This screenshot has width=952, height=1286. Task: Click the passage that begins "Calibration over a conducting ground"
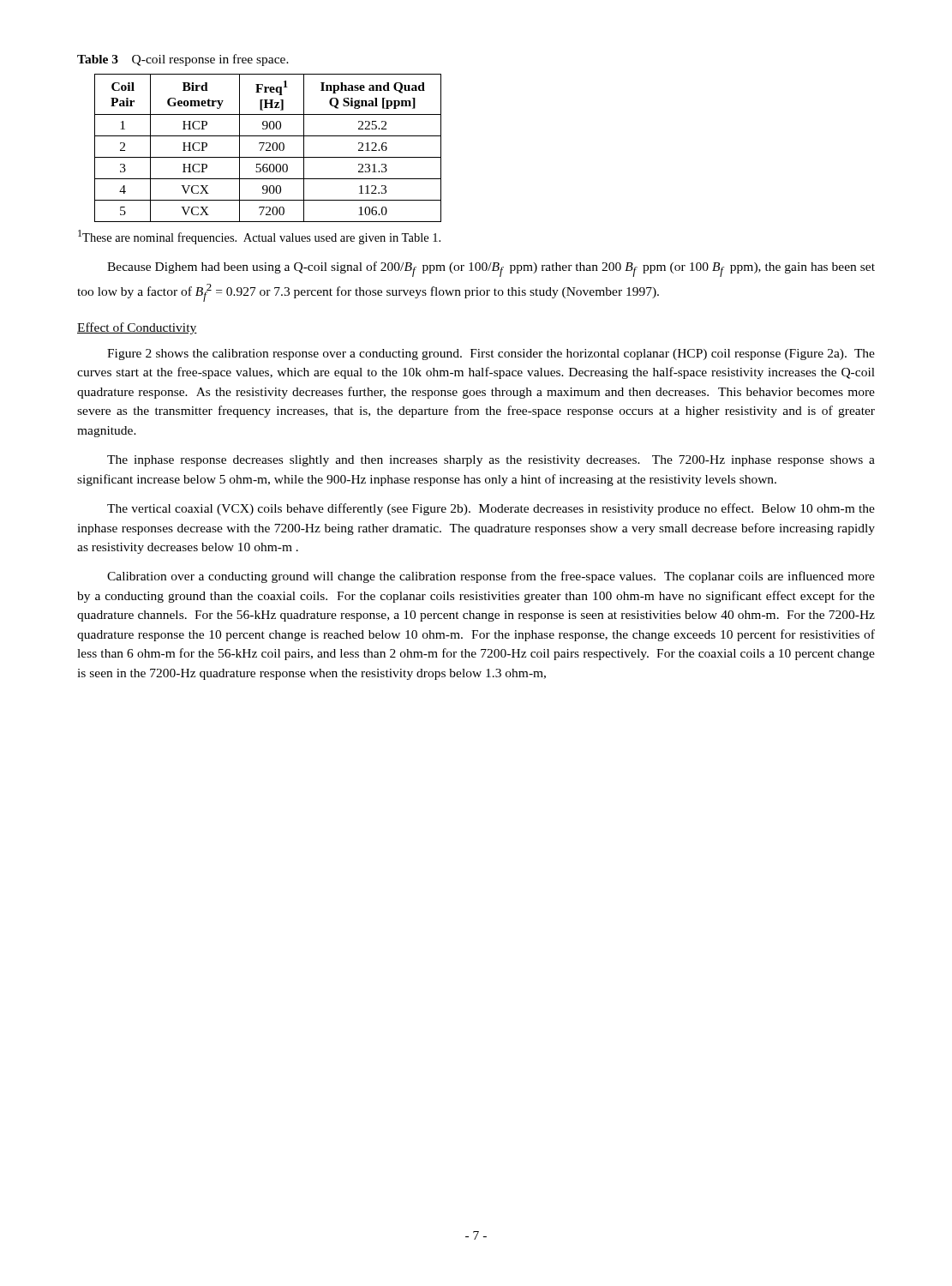(476, 624)
